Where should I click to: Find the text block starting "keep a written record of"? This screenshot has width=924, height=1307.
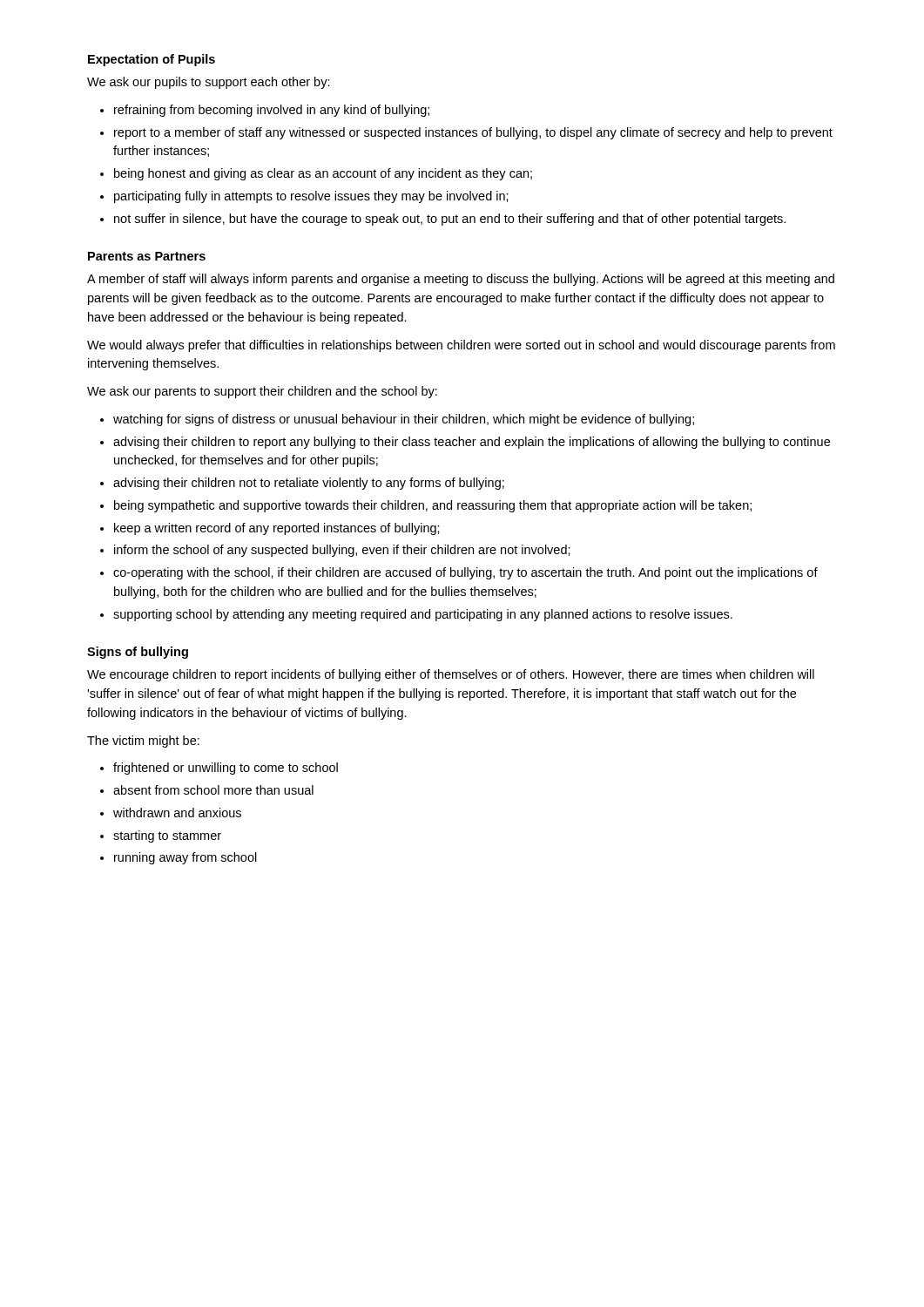277,528
